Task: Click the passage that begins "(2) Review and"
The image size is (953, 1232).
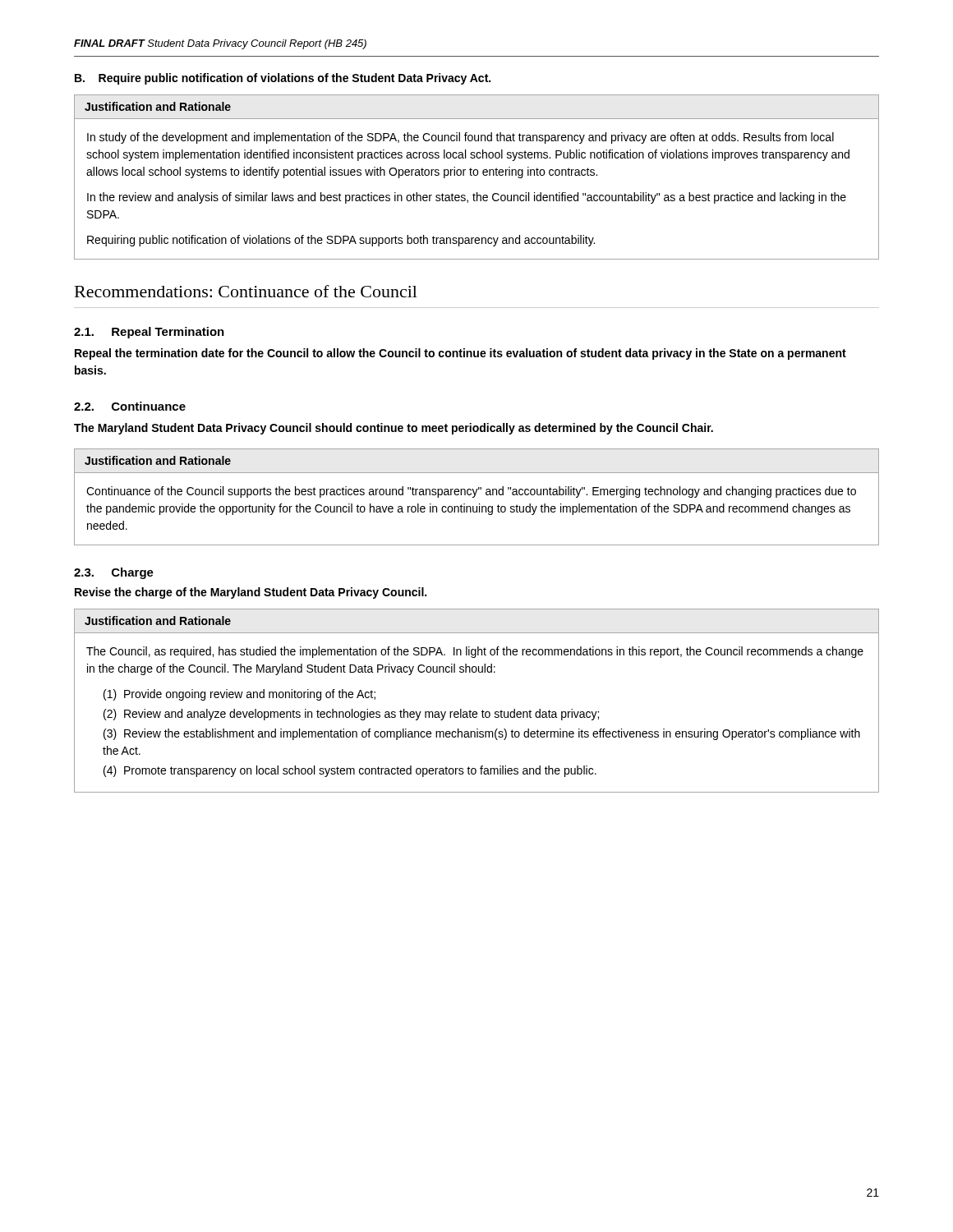Action: pos(351,714)
